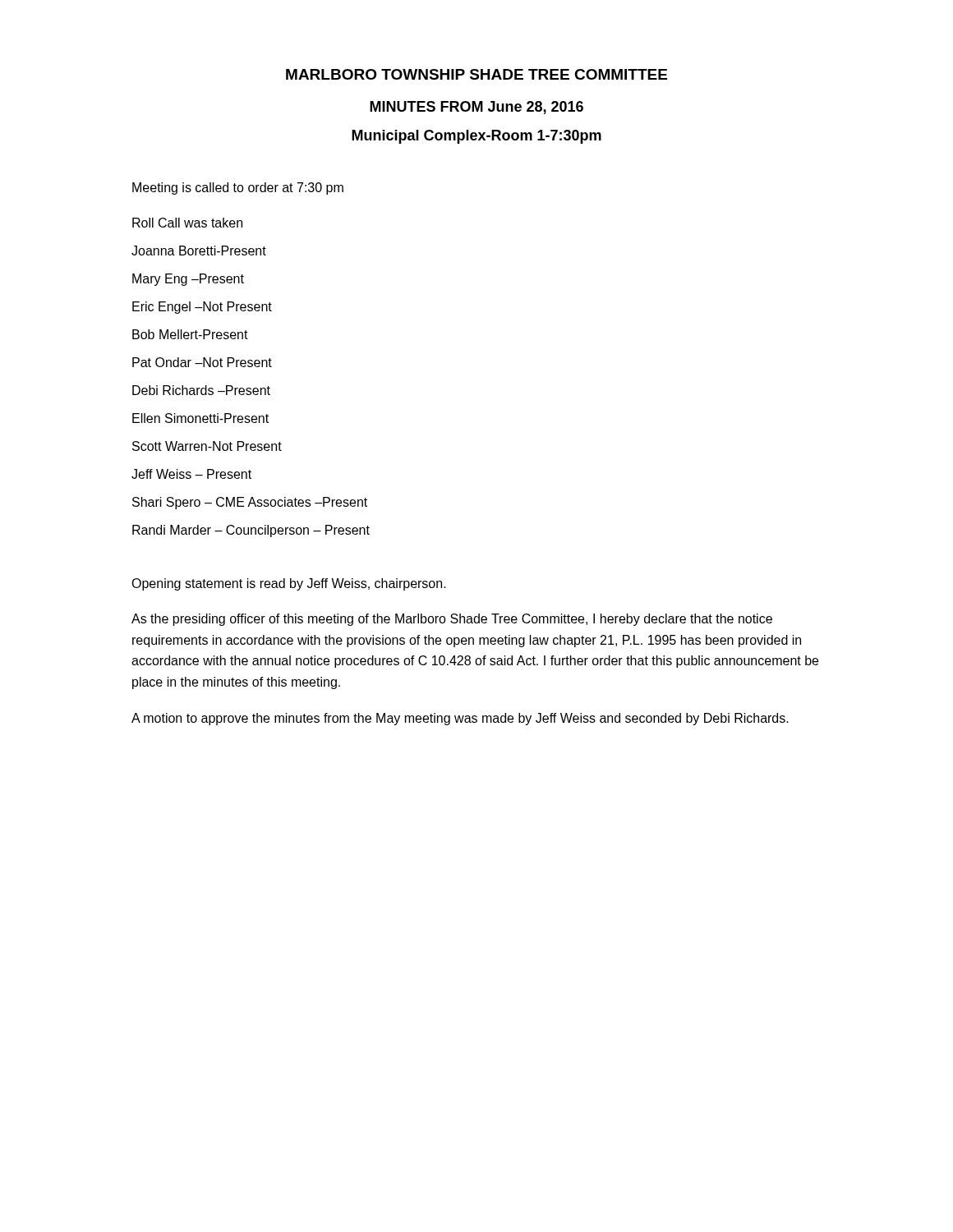Find the block on this page that starts "Jeff Weiss –"
This screenshot has width=953, height=1232.
pyautogui.click(x=191, y=474)
